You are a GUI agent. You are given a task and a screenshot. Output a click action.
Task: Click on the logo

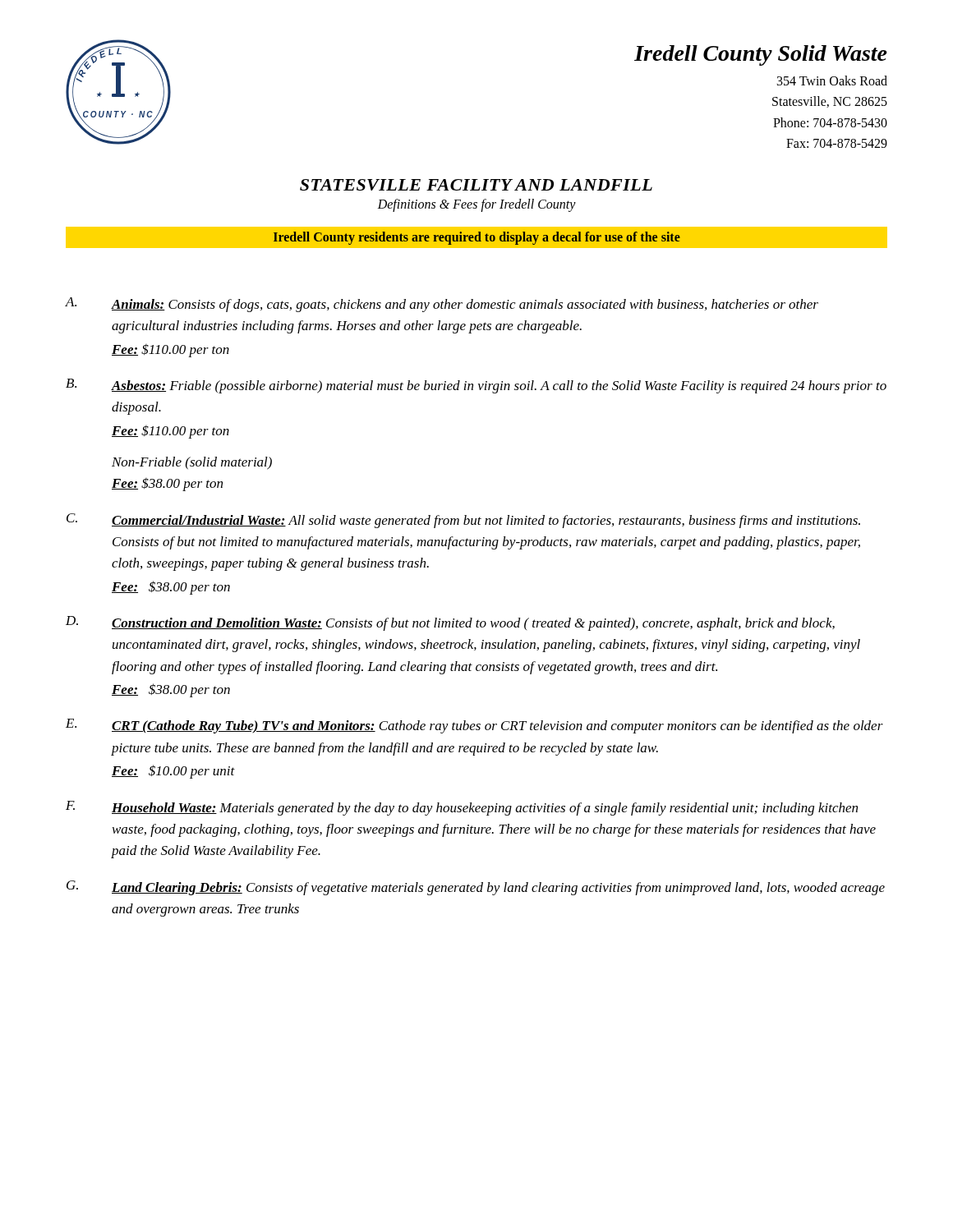[x=123, y=92]
